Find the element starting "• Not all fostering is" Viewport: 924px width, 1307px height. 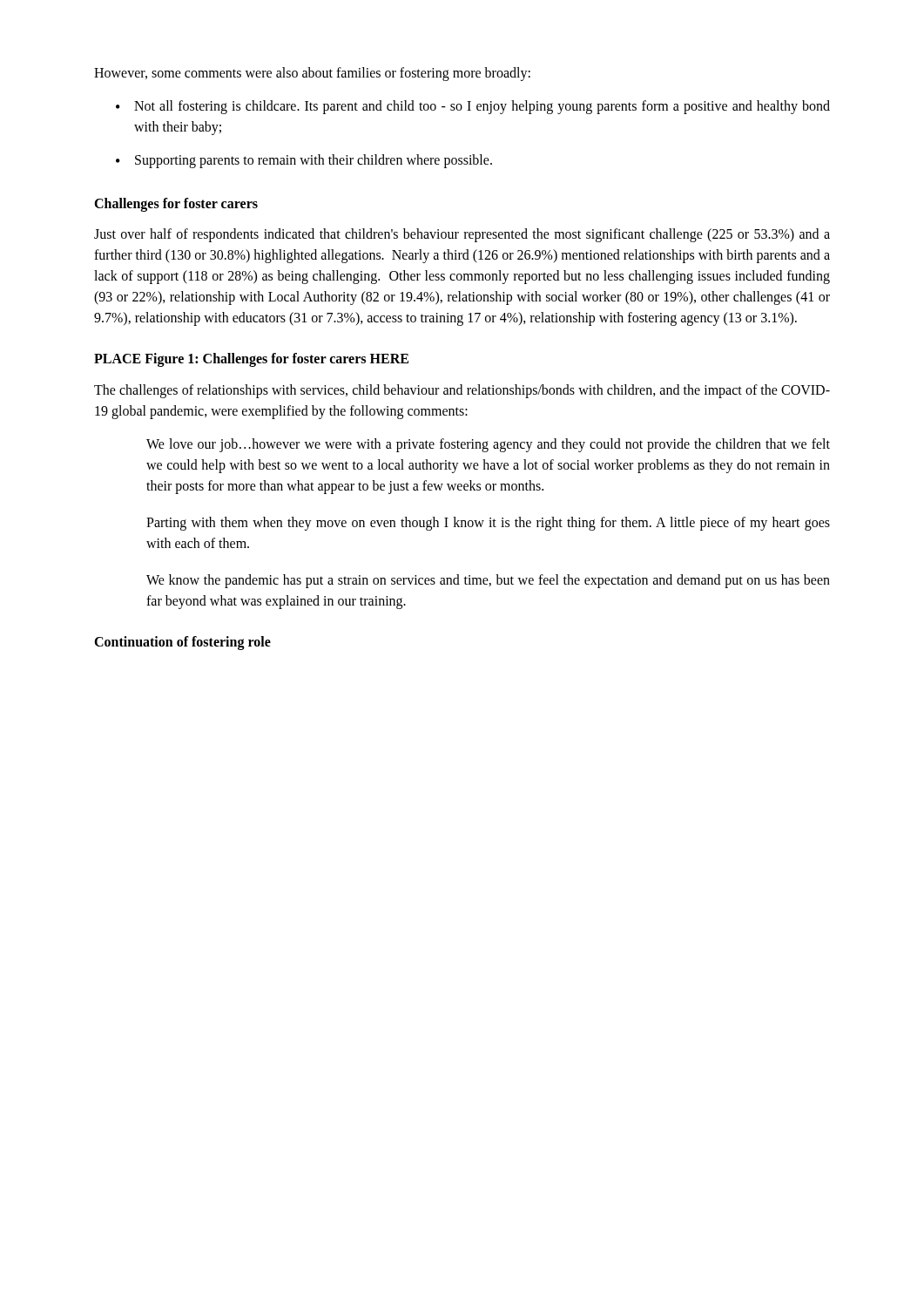pos(472,117)
